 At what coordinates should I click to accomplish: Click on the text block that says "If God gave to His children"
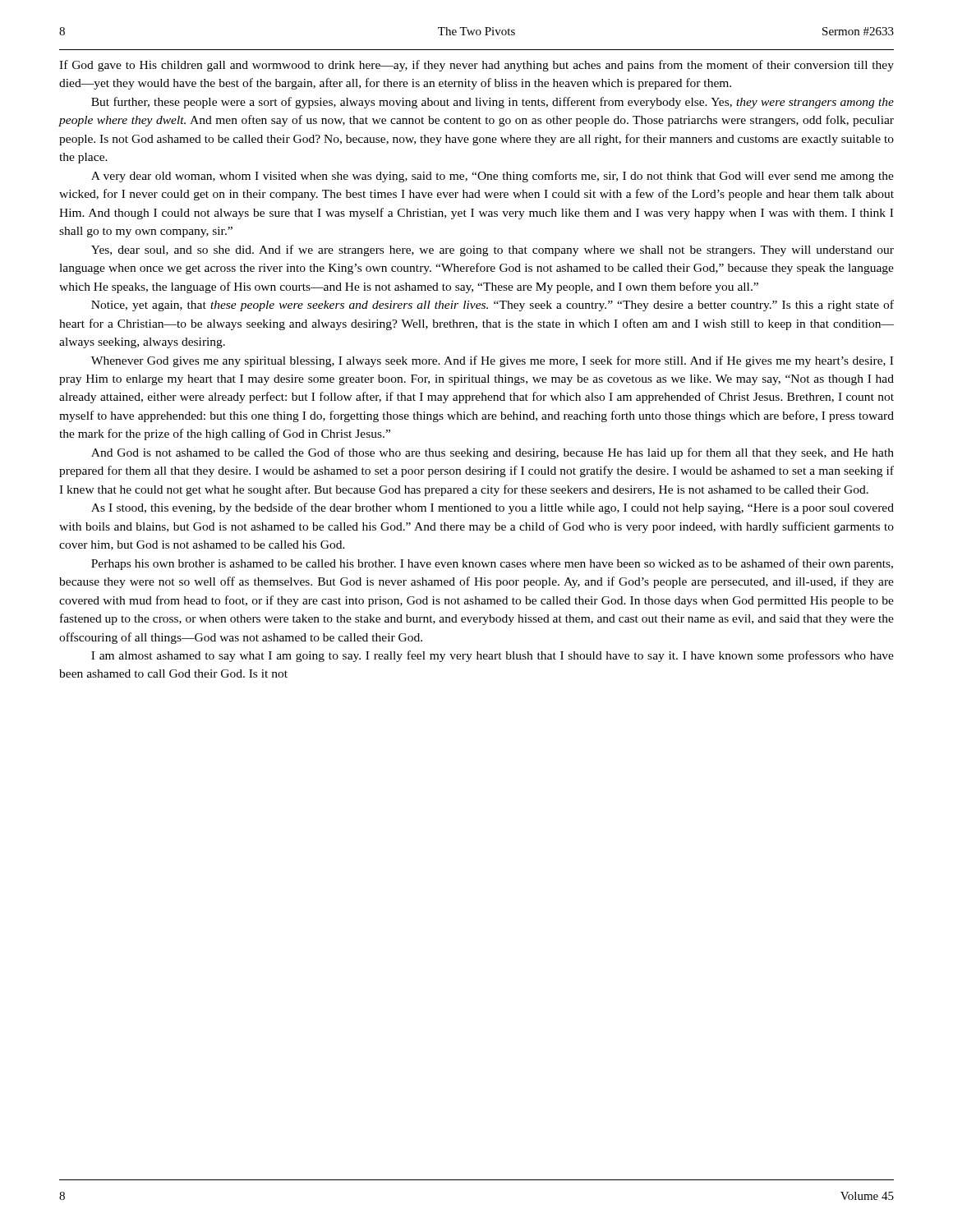tap(476, 74)
